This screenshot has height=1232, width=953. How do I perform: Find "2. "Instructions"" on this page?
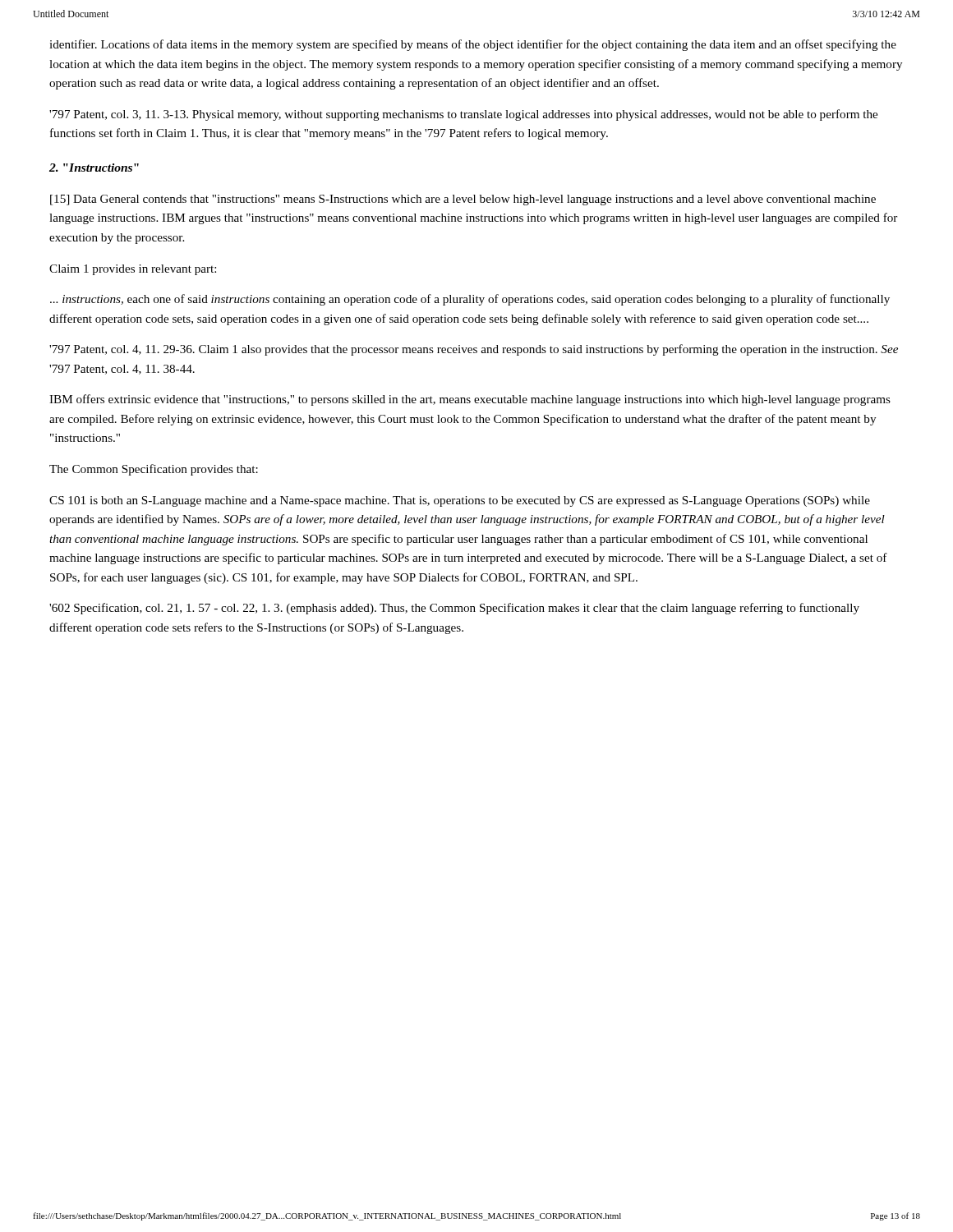click(x=95, y=167)
